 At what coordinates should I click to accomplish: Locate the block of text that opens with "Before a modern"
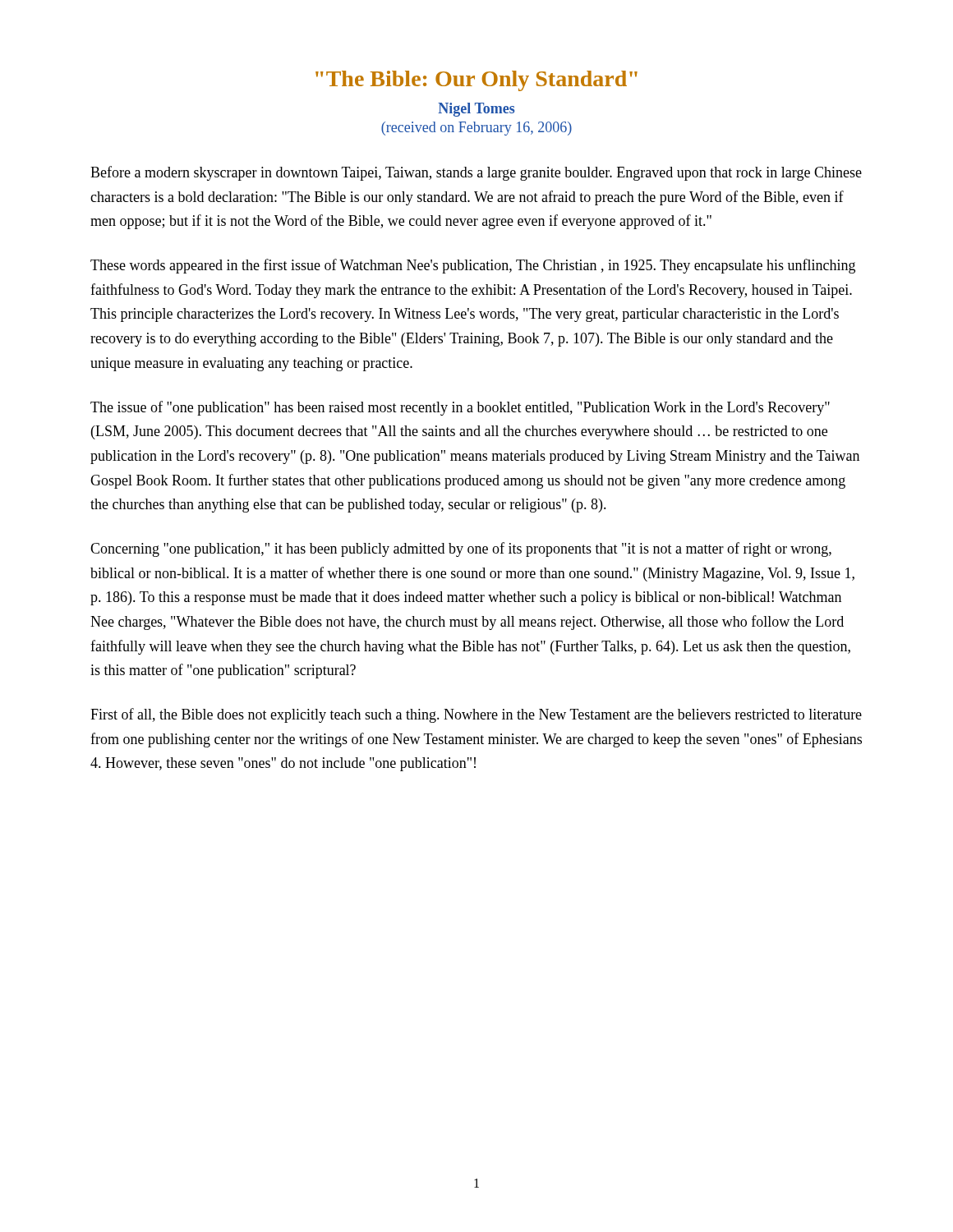pyautogui.click(x=476, y=197)
